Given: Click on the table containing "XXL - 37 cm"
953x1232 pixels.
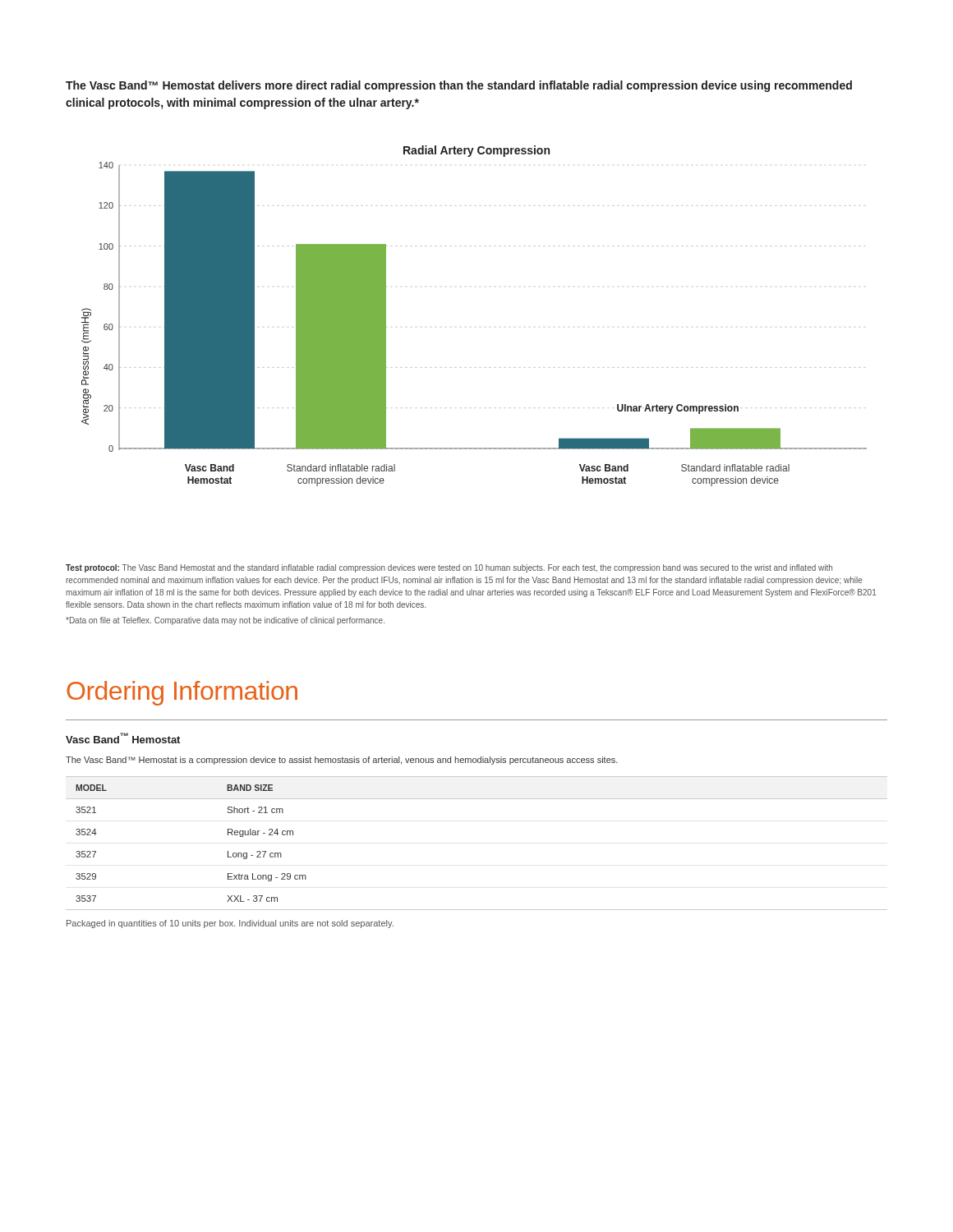Looking at the screenshot, I should [x=476, y=843].
